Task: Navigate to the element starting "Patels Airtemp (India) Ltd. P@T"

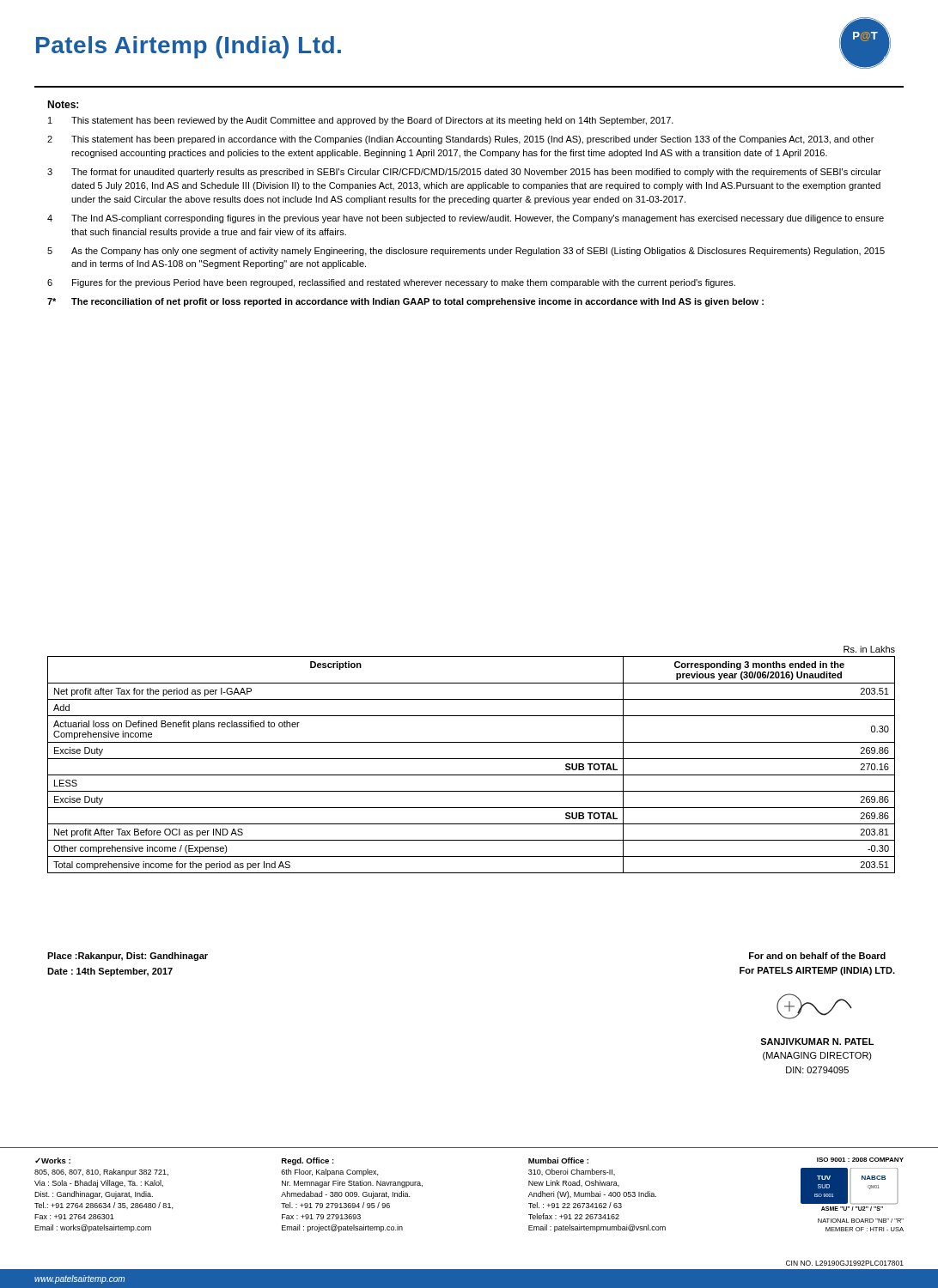Action: (x=219, y=43)
